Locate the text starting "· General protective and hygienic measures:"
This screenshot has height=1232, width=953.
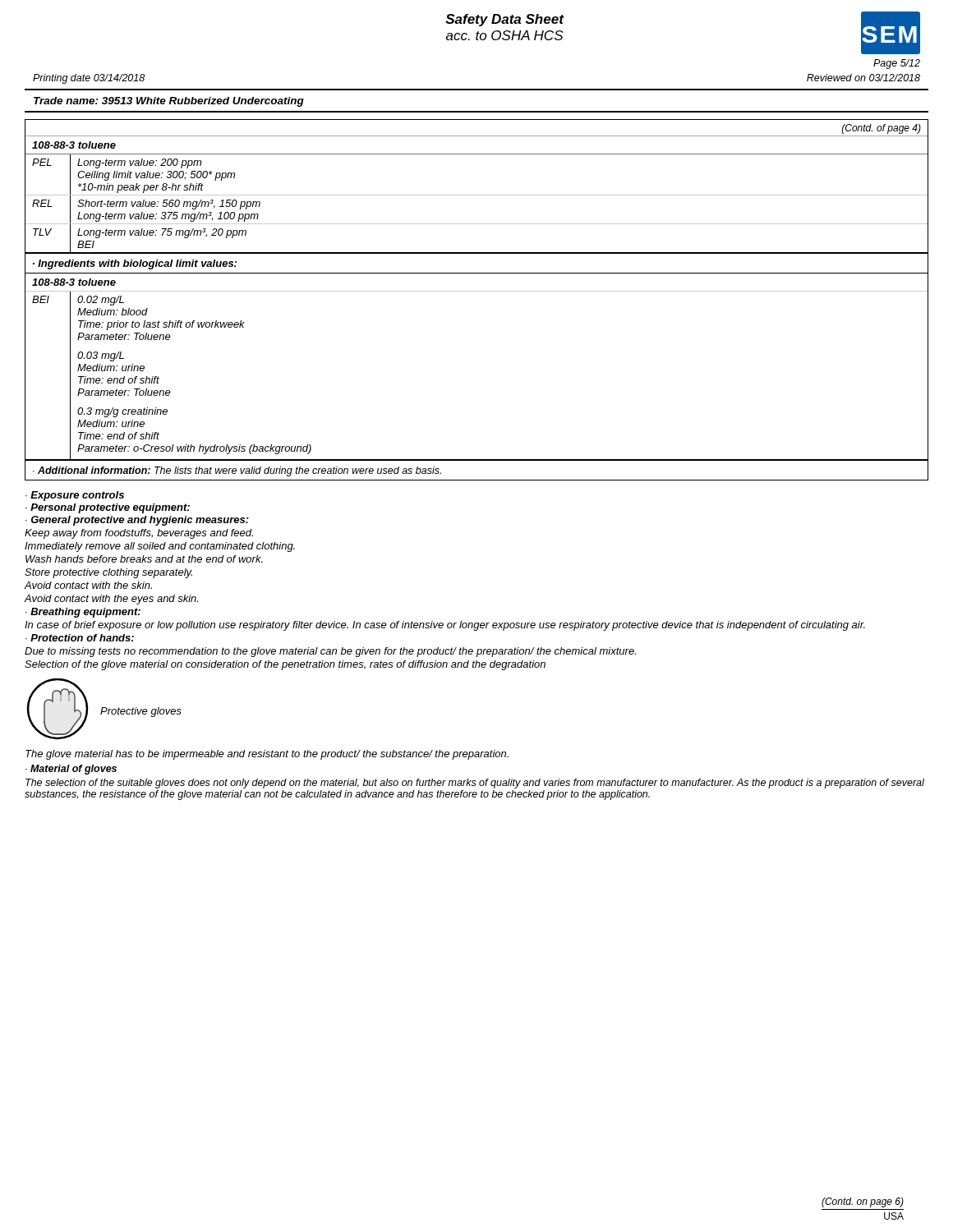pos(137,520)
